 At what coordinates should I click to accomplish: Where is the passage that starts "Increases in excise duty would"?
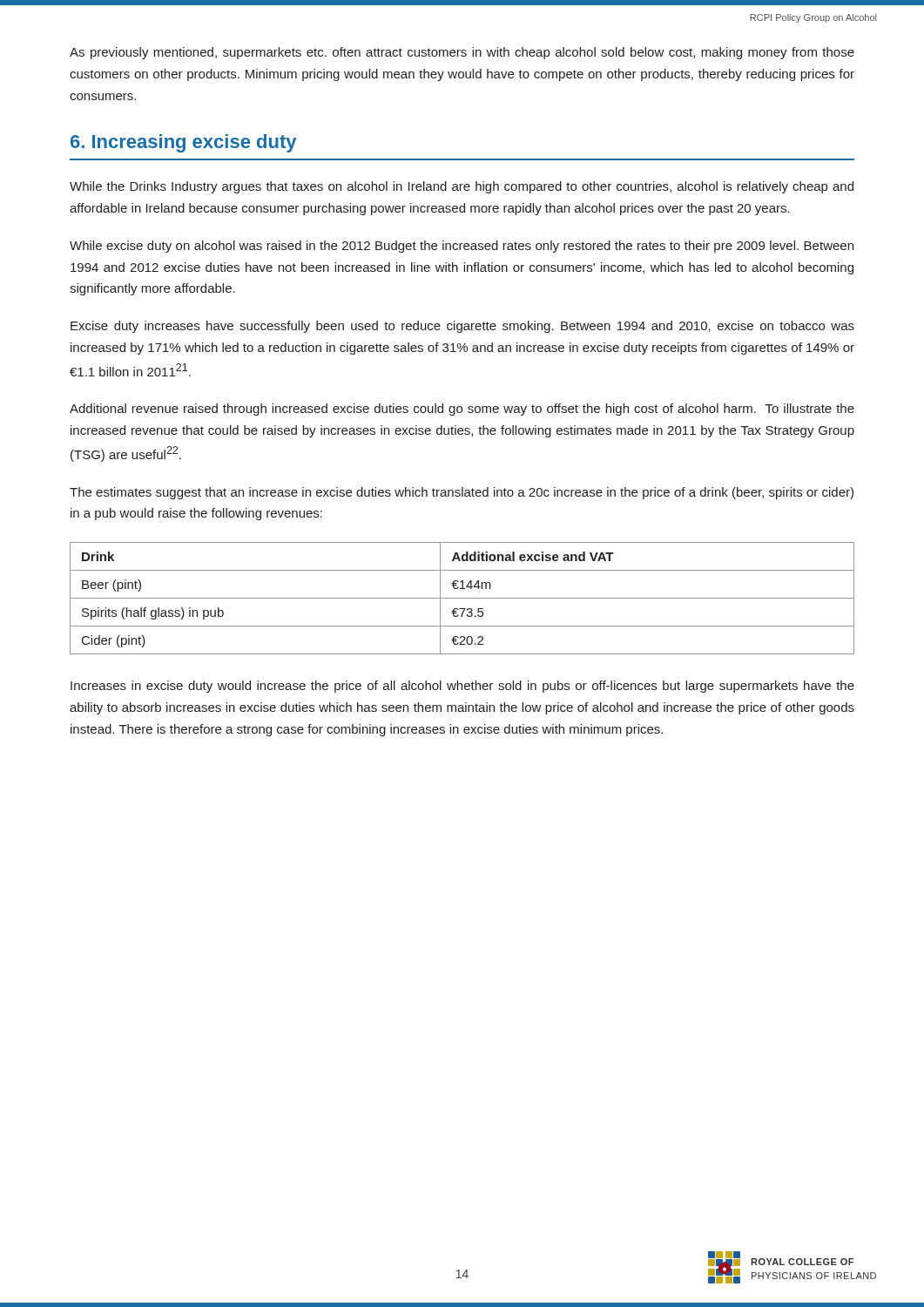(x=462, y=707)
